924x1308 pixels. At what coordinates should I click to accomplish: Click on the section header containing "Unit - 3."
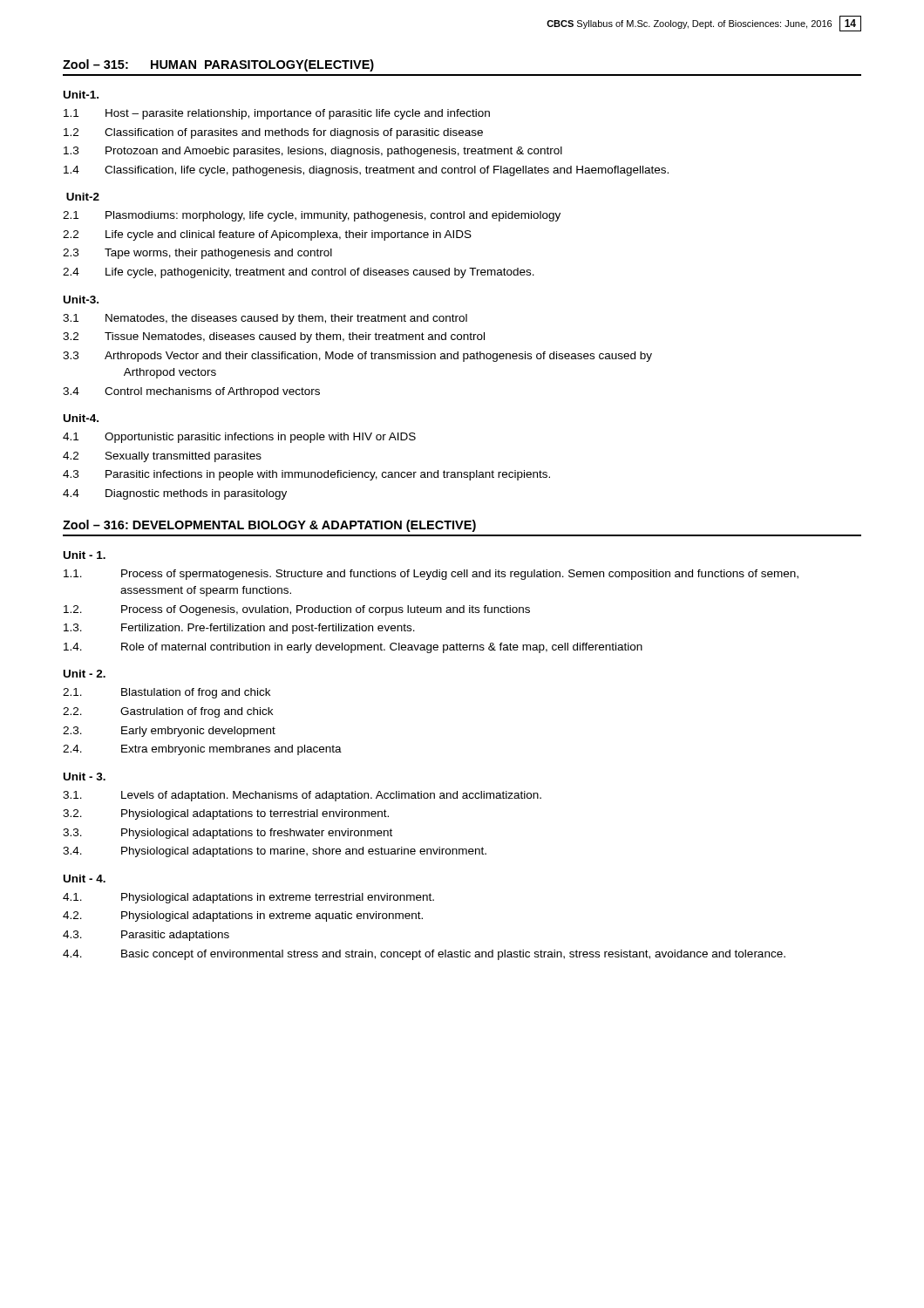coord(84,776)
